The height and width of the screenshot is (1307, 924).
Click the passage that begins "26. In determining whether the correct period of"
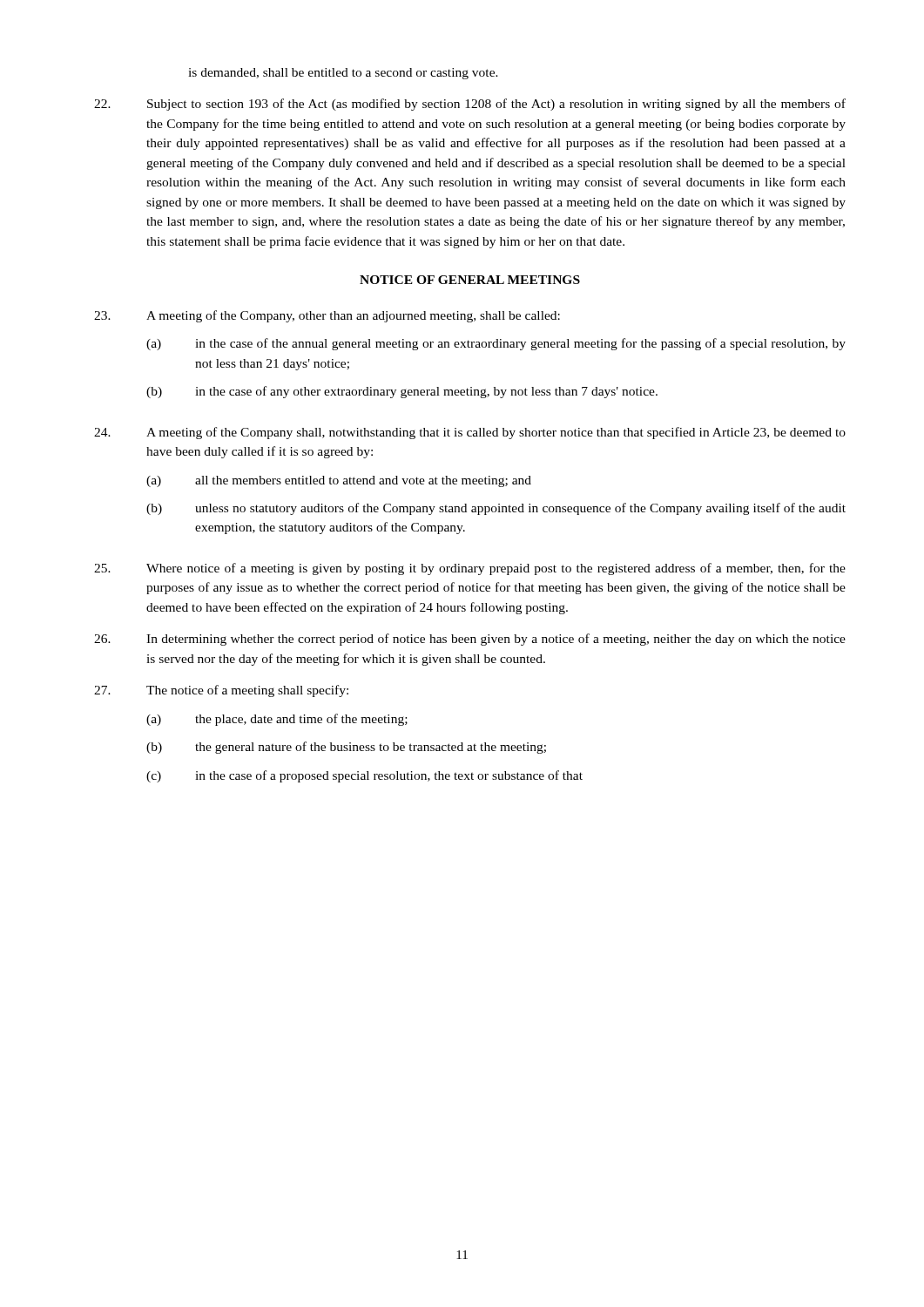coord(470,649)
